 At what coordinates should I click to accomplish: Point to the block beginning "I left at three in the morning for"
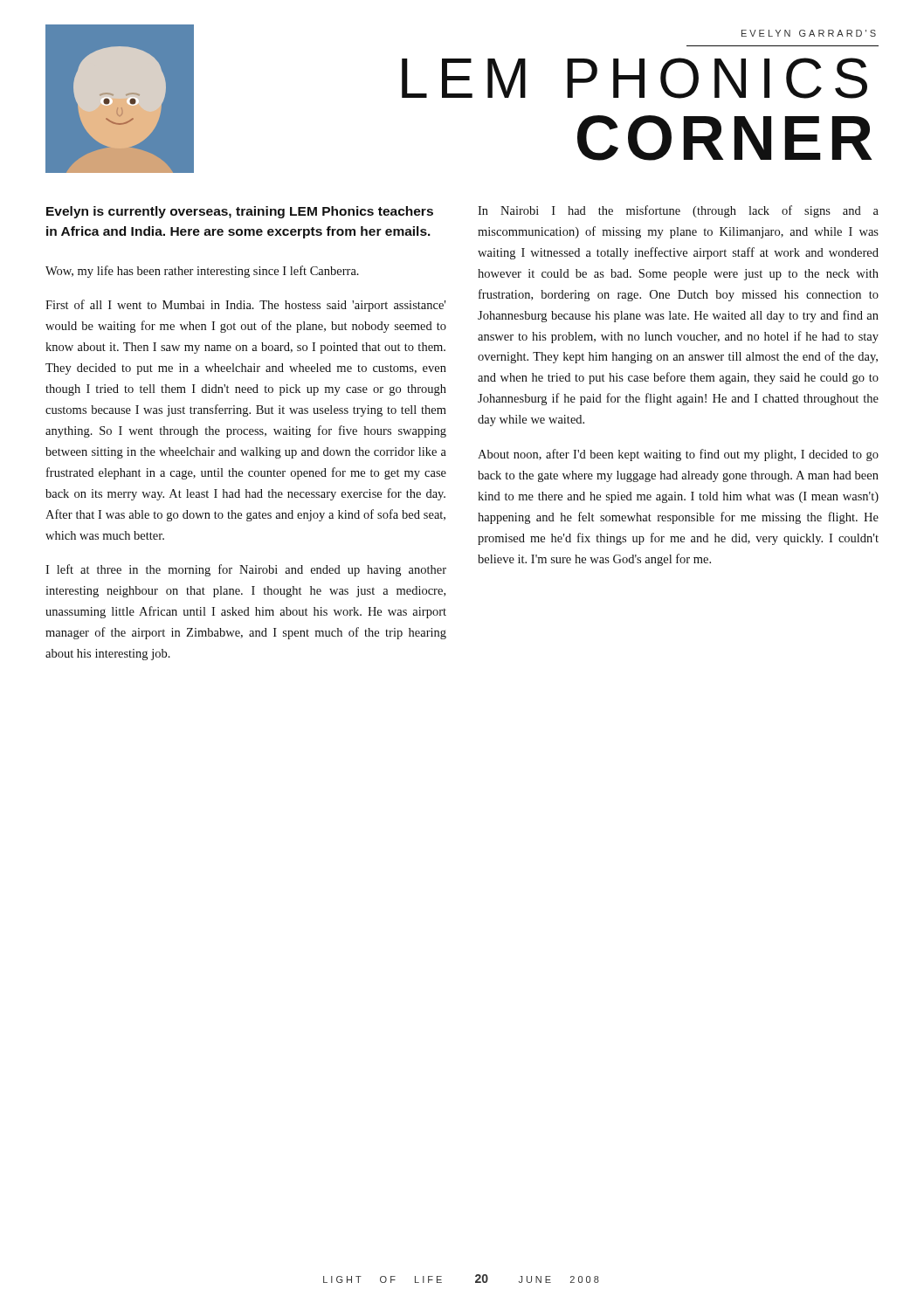[246, 612]
